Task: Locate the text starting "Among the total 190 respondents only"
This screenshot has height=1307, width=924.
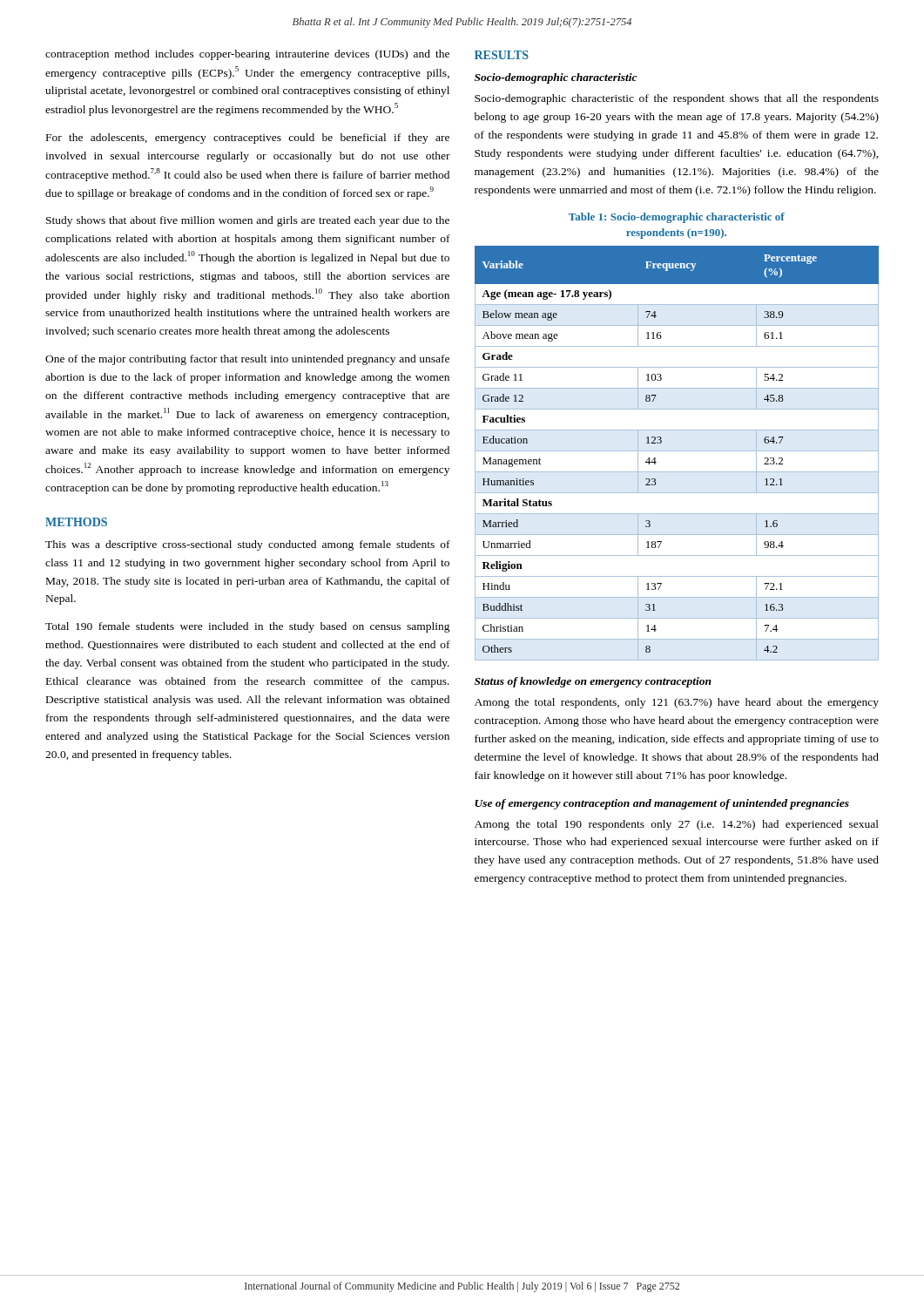Action: point(676,851)
